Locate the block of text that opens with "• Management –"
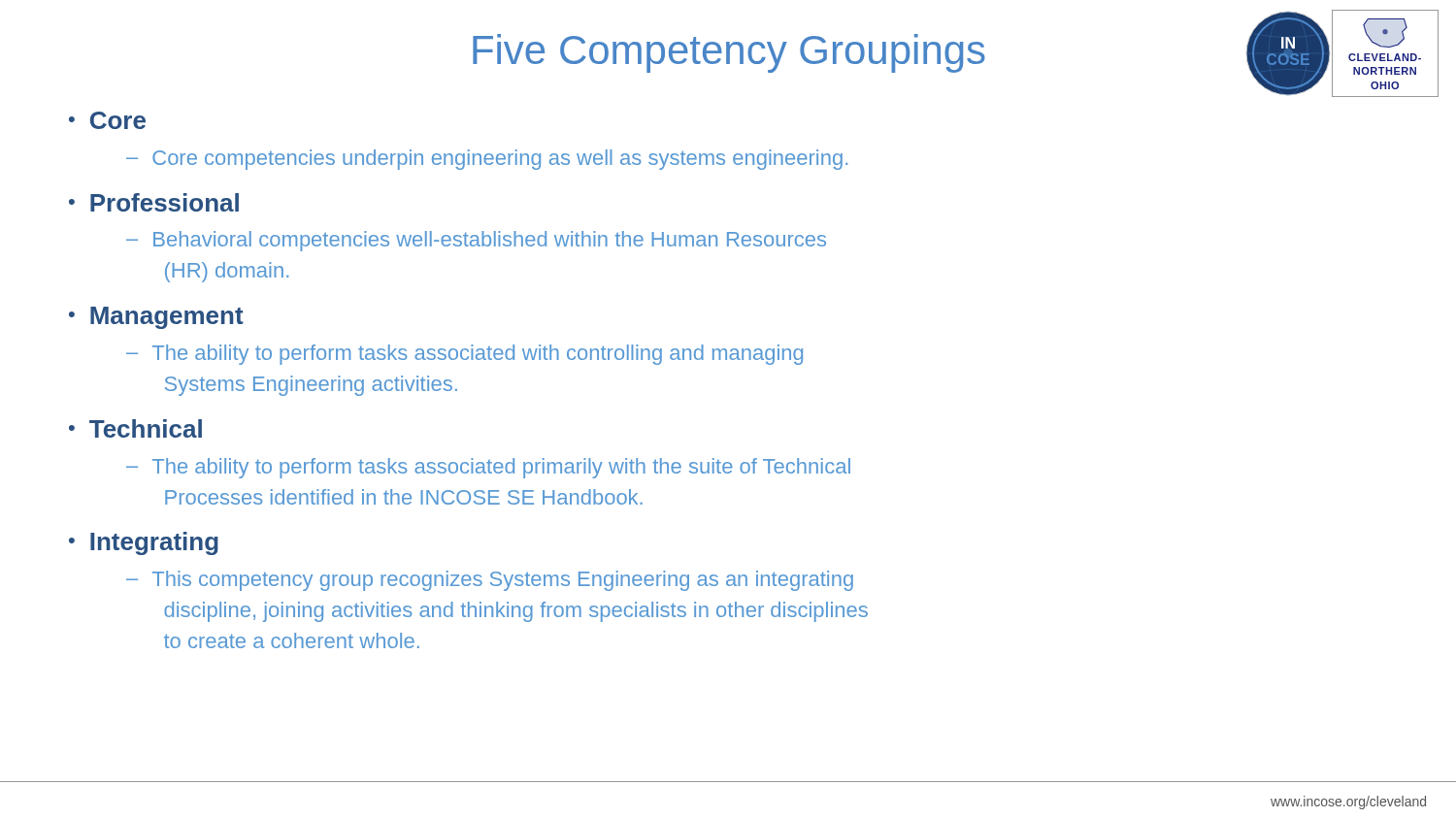The width and height of the screenshot is (1456, 819). [723, 350]
